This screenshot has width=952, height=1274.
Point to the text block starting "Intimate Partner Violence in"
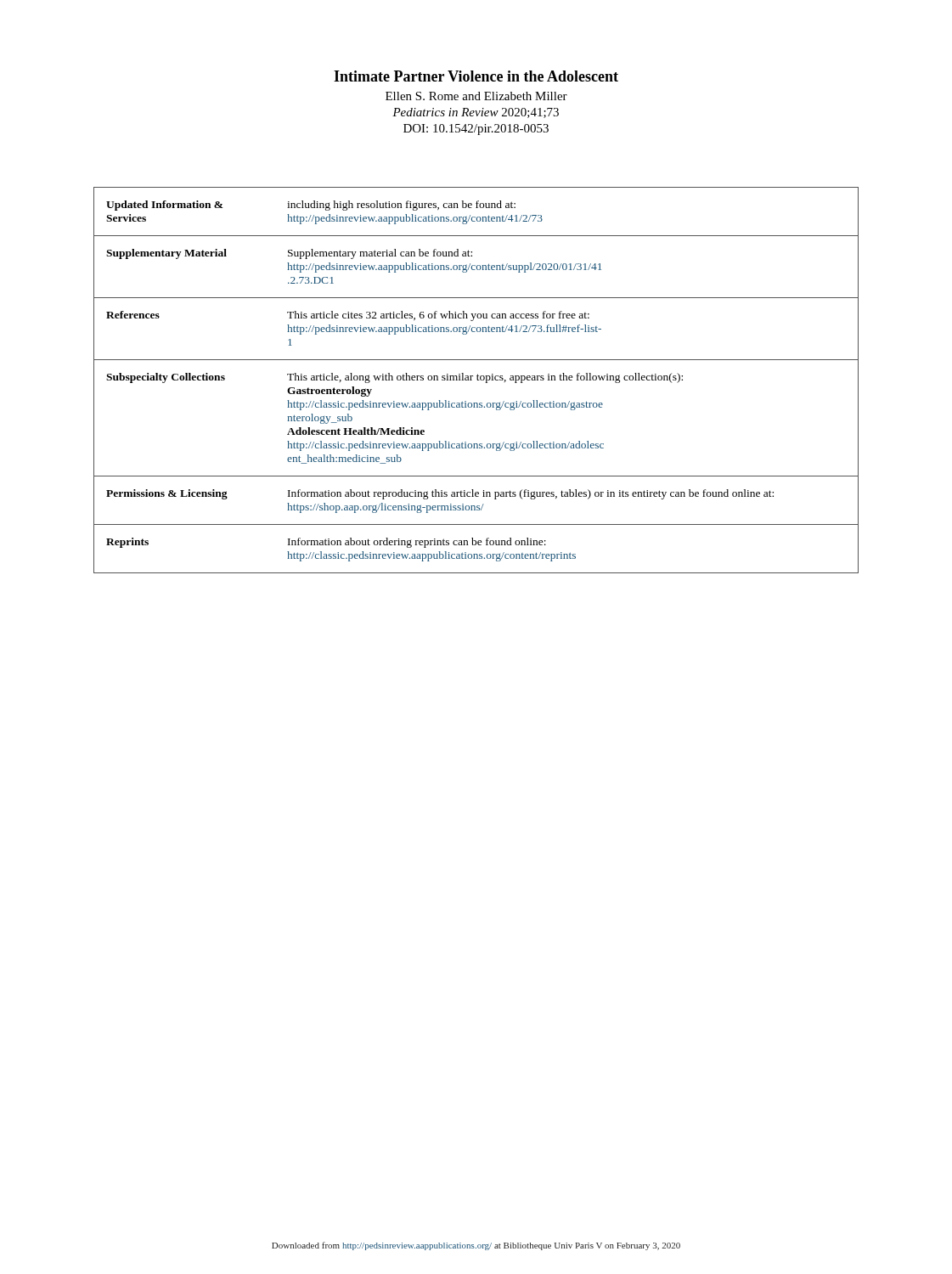coord(476,76)
